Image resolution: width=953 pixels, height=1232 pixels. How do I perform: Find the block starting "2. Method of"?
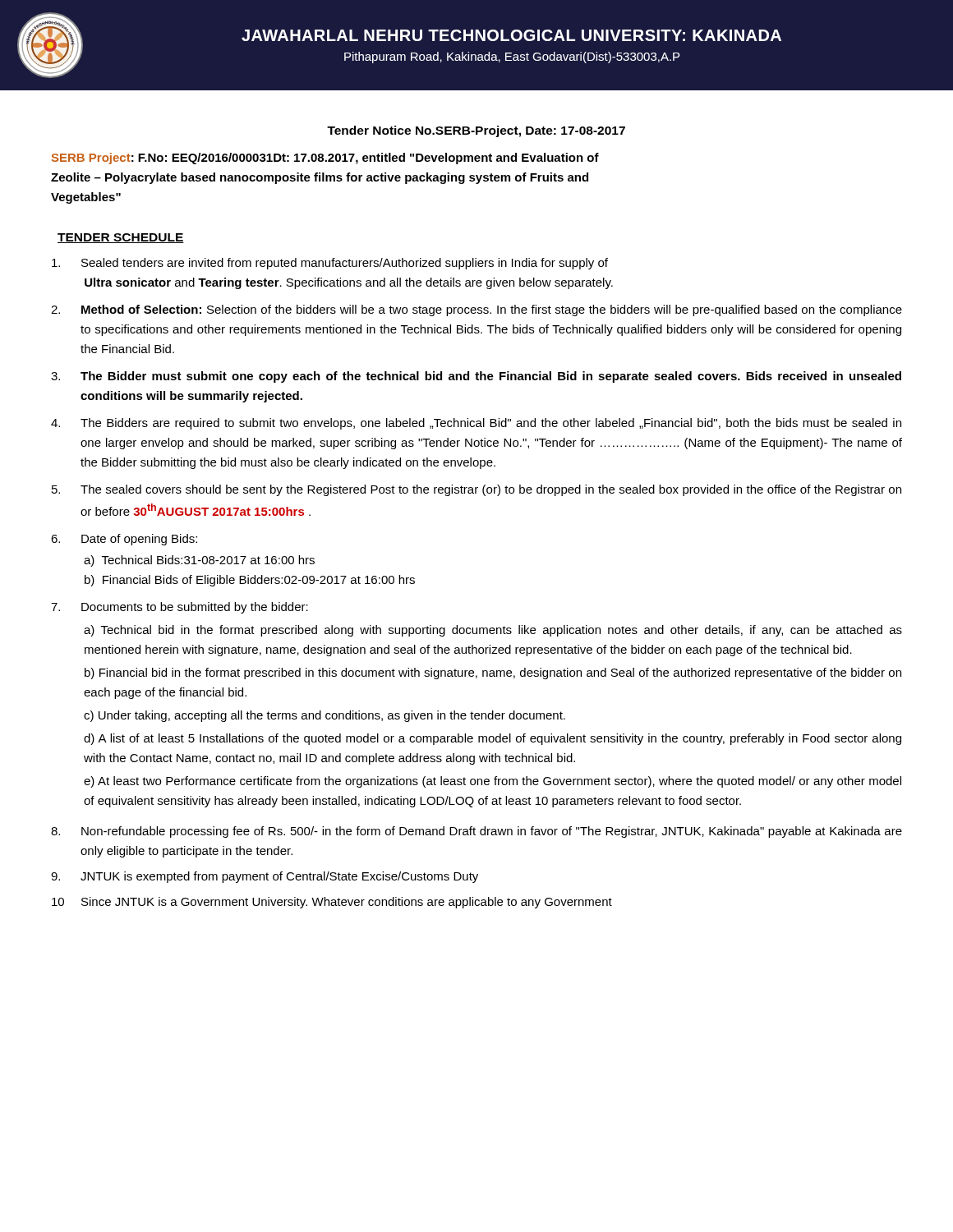pos(476,329)
